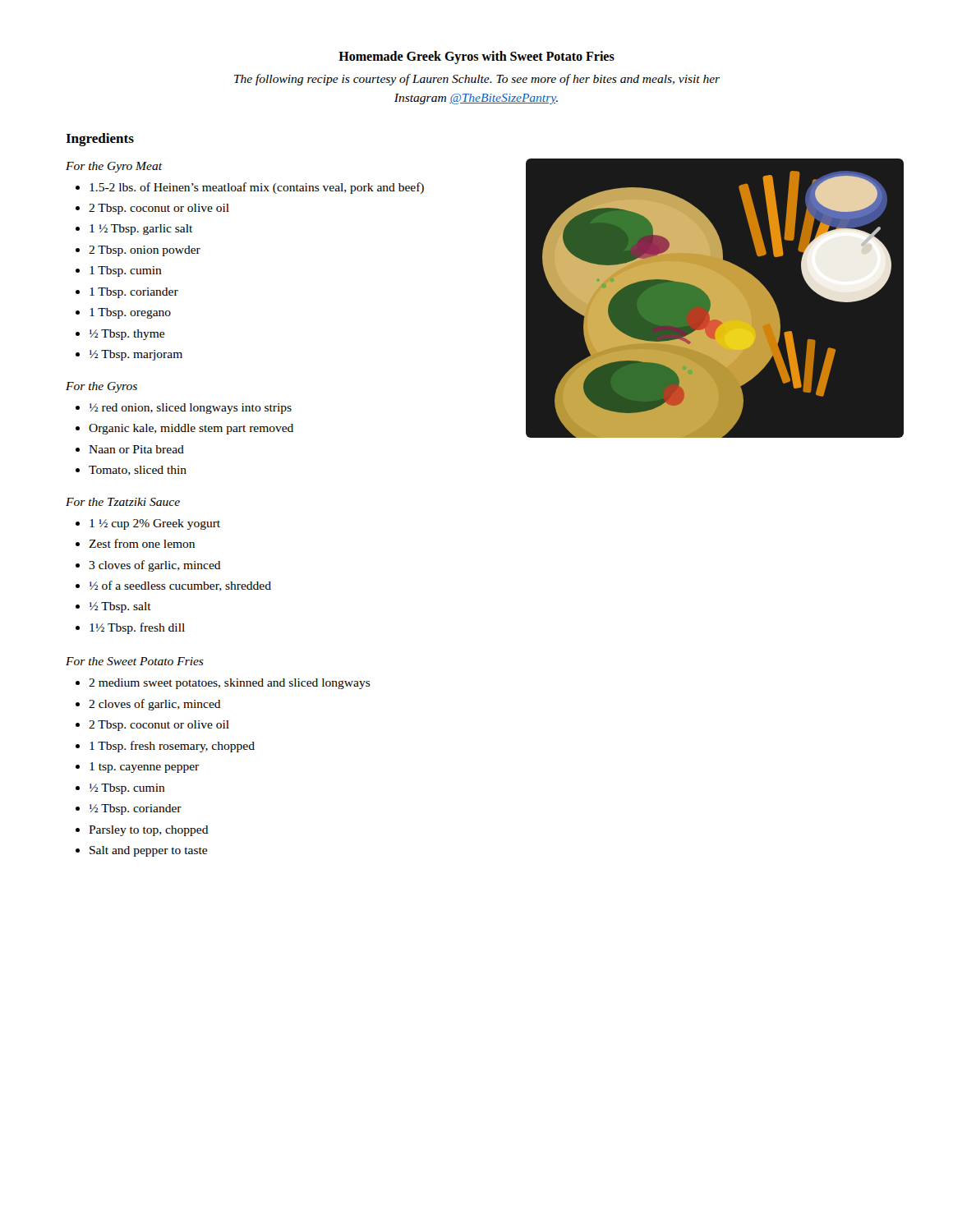Locate the list item containing "1 ½ cup 2% Greek yogurt"

click(154, 522)
